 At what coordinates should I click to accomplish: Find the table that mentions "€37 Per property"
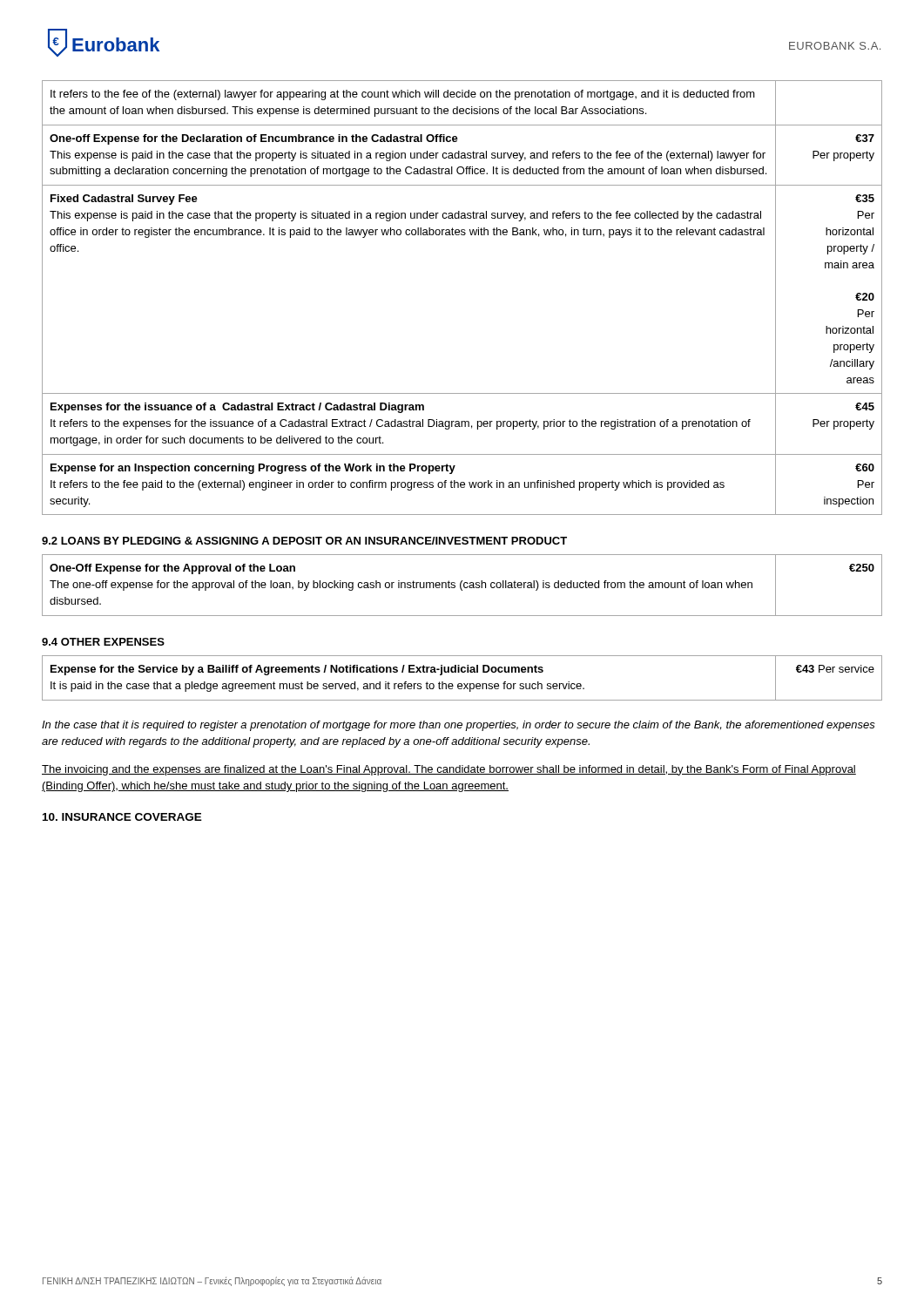[462, 320]
